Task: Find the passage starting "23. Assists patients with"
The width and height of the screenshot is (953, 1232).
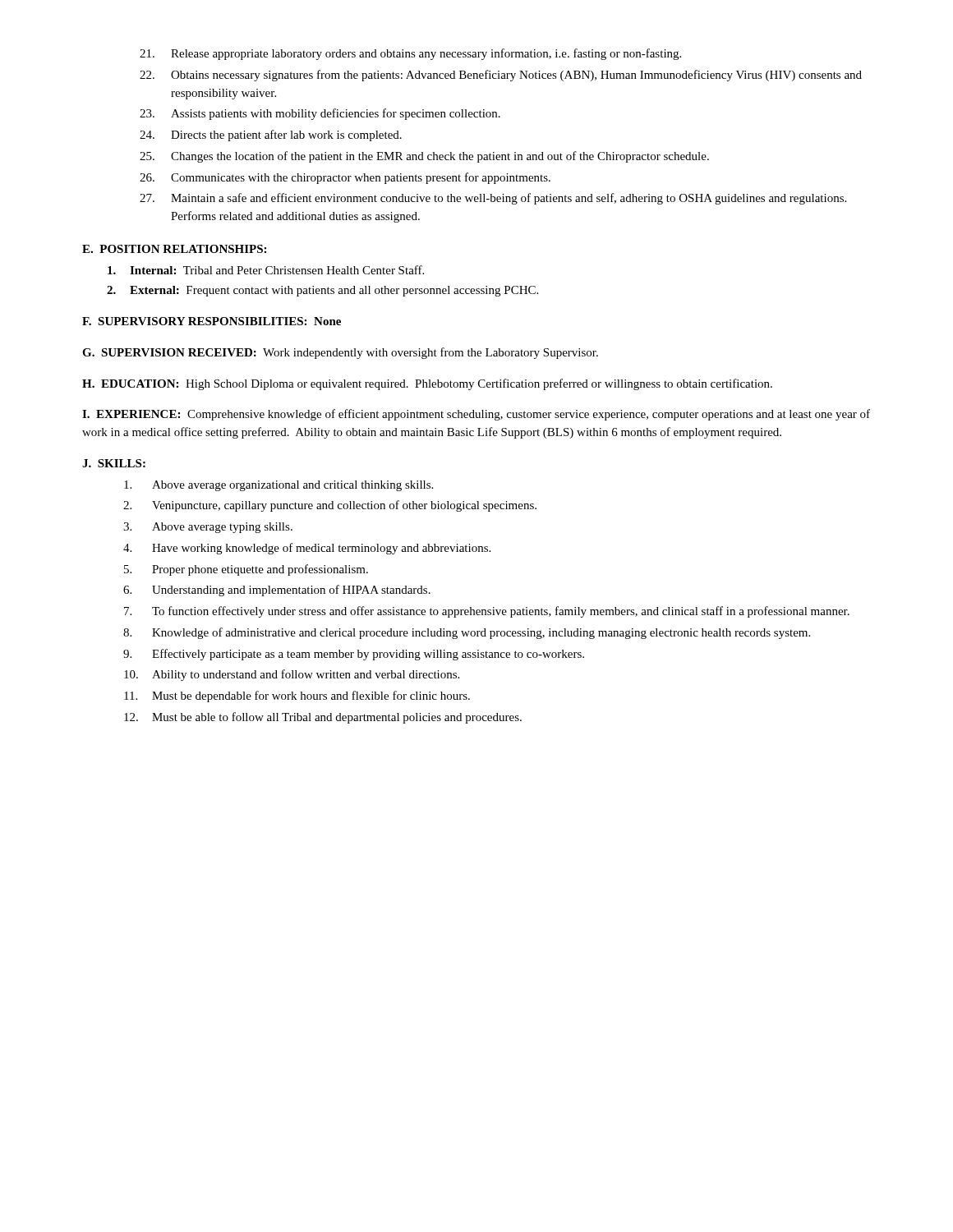Action: [x=476, y=114]
